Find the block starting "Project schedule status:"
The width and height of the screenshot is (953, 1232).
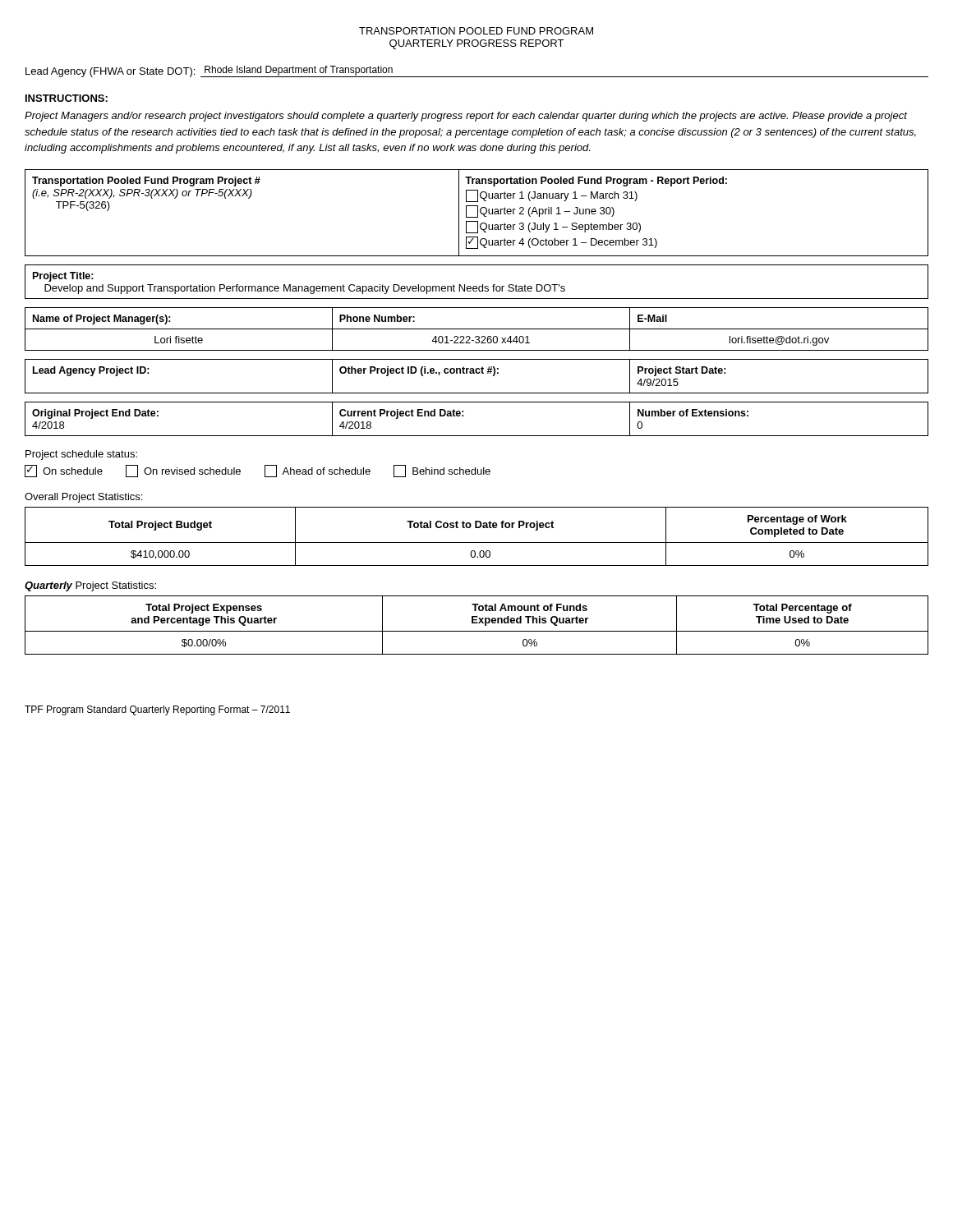81,454
